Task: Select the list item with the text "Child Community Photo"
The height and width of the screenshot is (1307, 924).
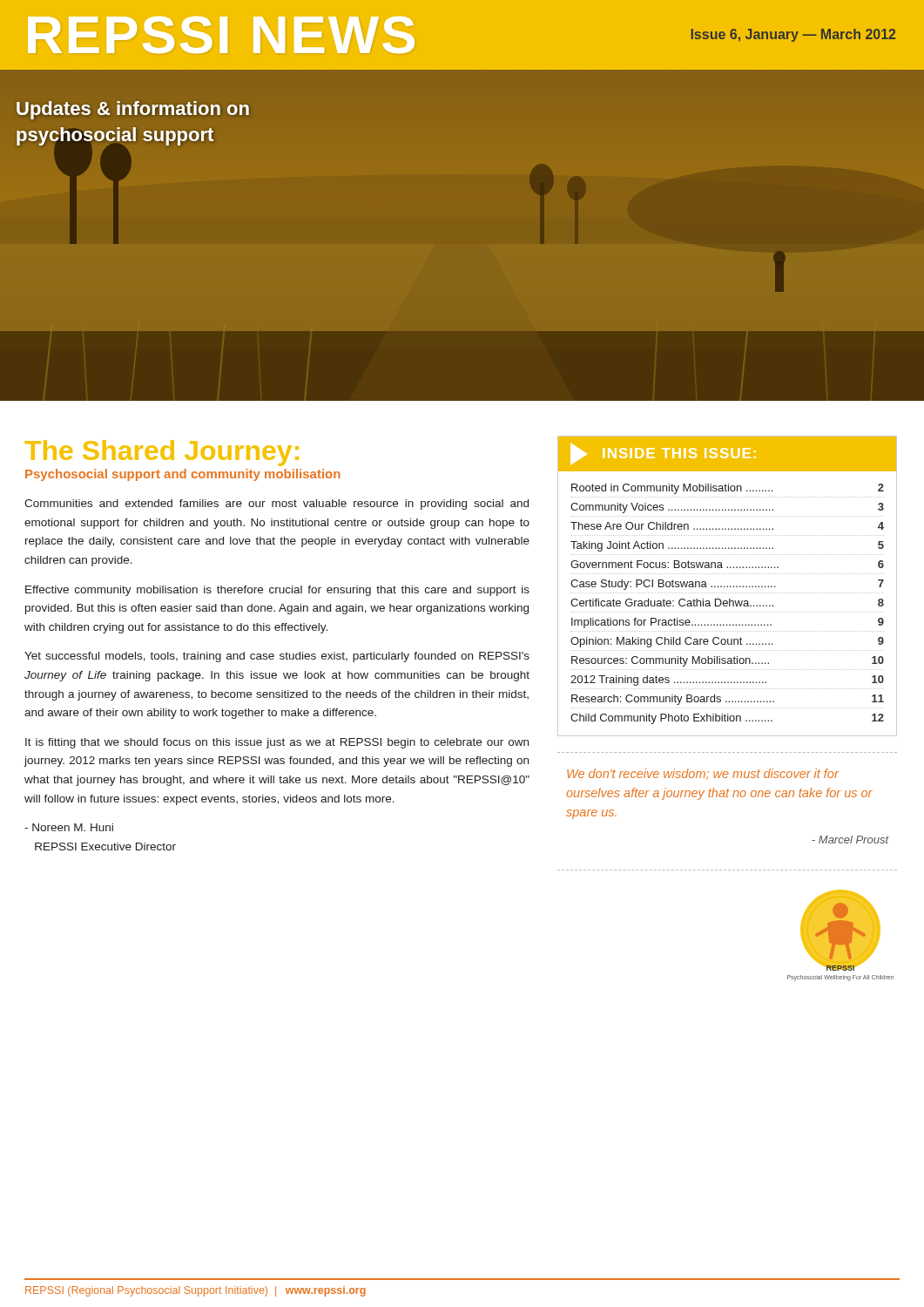Action: pyautogui.click(x=727, y=718)
